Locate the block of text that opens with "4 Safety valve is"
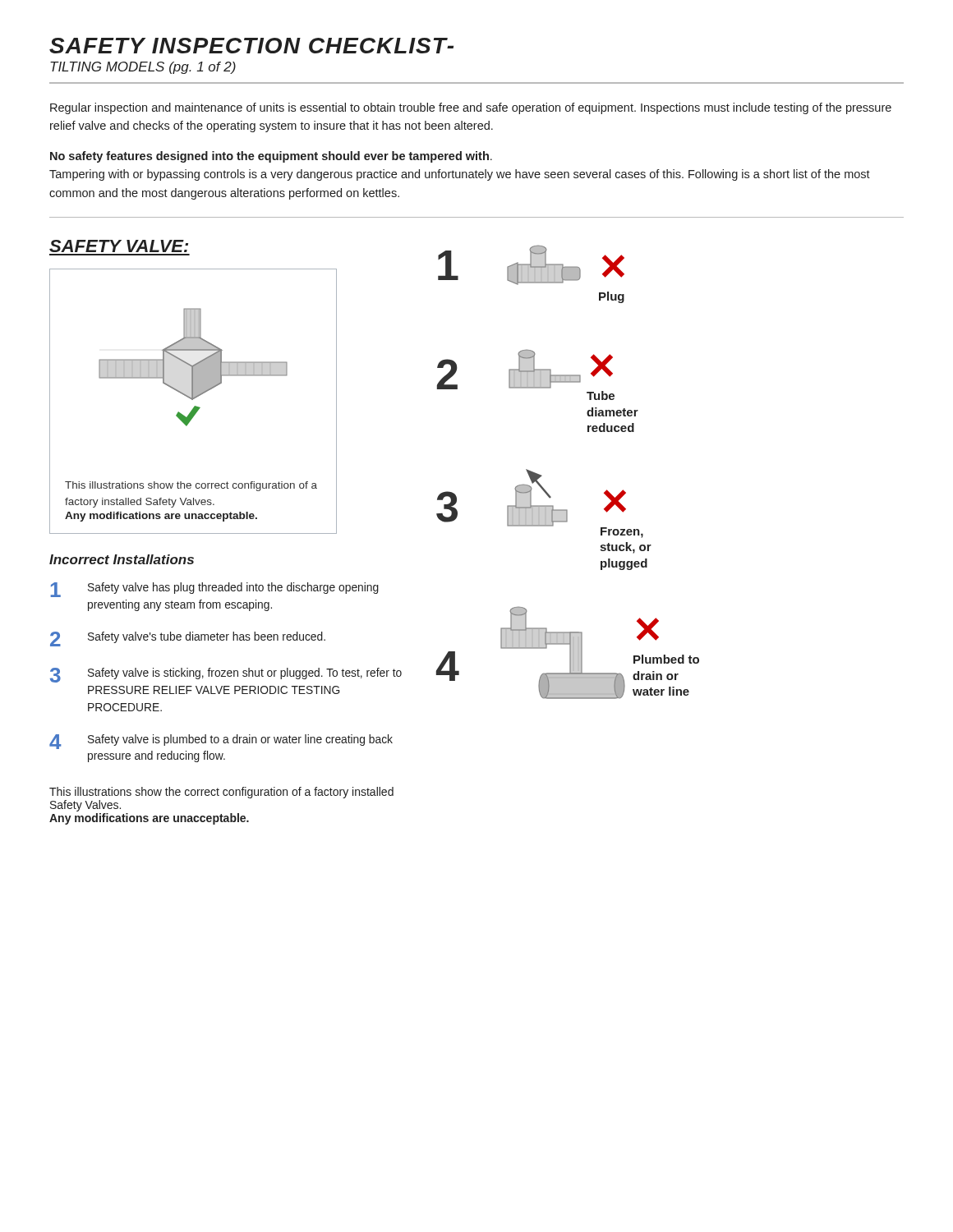 point(230,748)
